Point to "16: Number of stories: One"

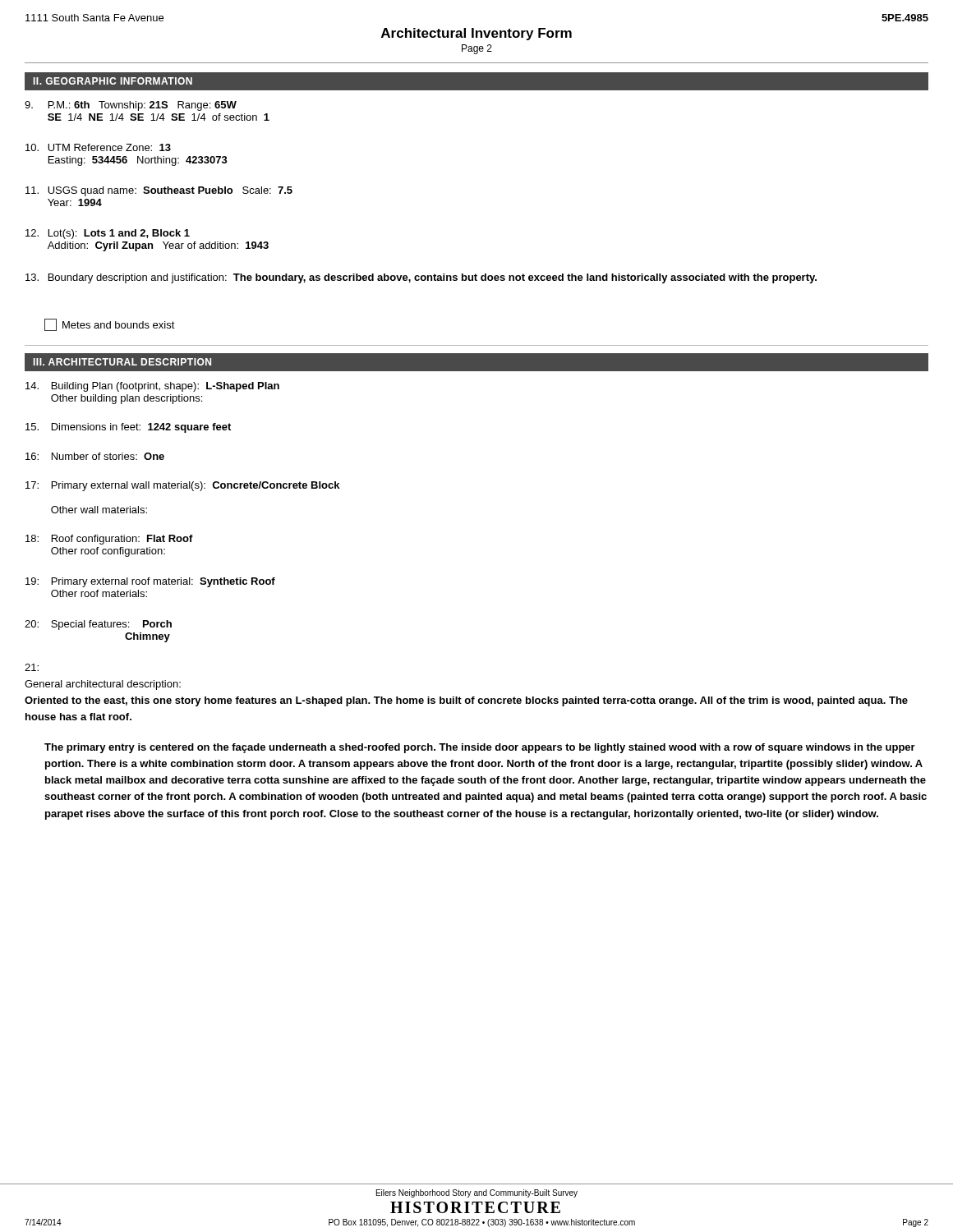click(95, 456)
